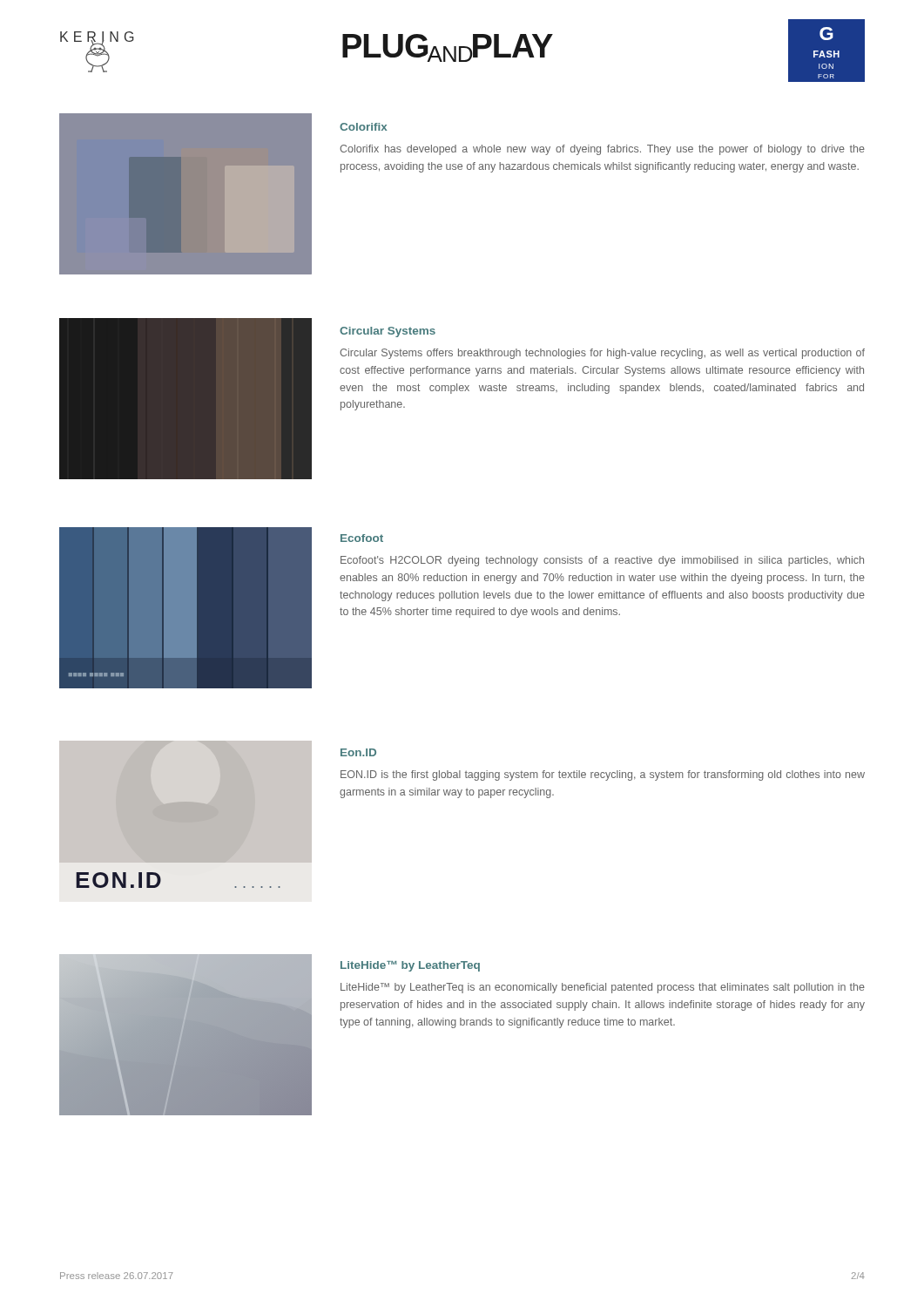Locate the text block containing "Circular Systems offers breakthrough"
The width and height of the screenshot is (924, 1307).
[x=602, y=379]
